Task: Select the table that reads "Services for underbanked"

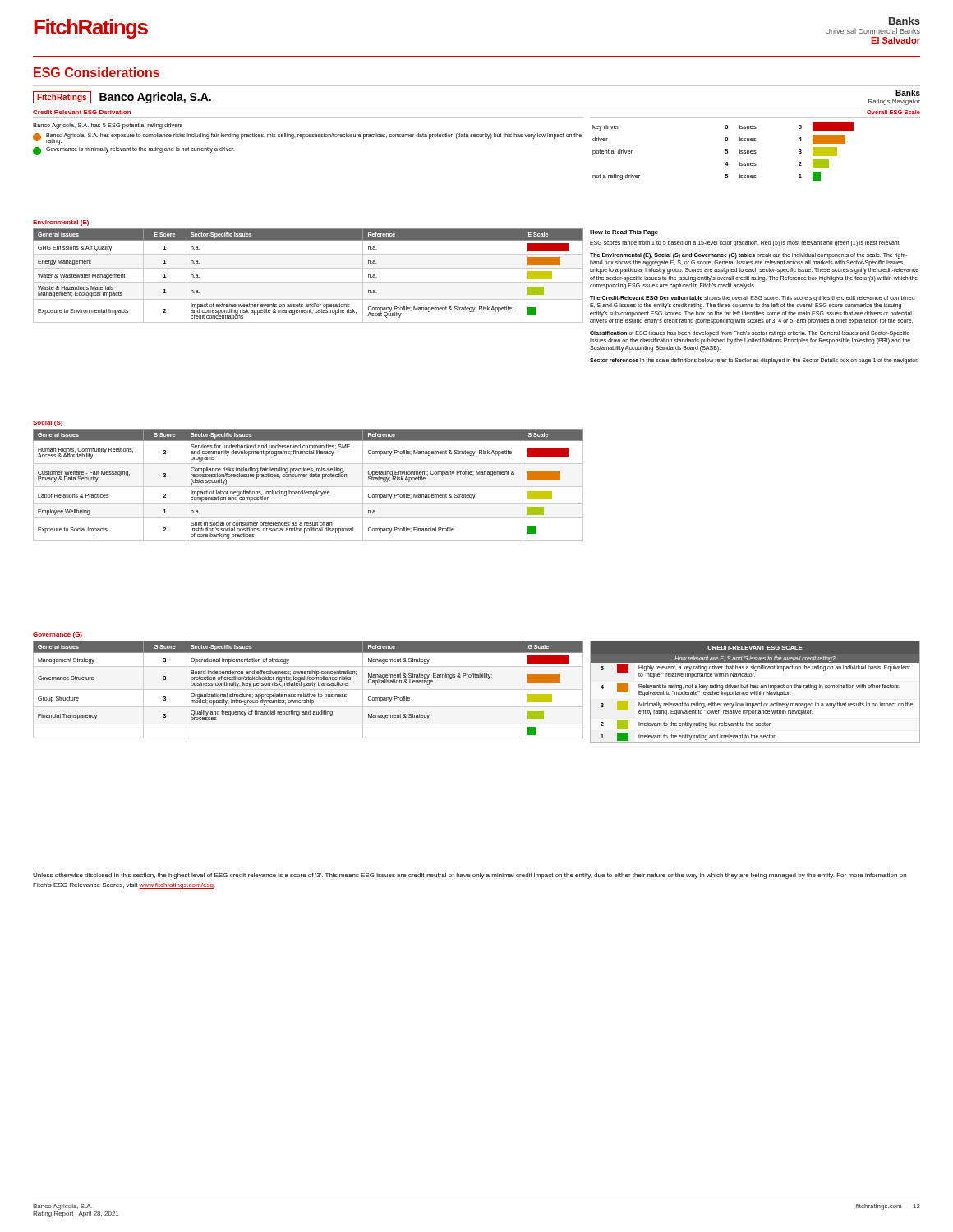Action: [308, 485]
